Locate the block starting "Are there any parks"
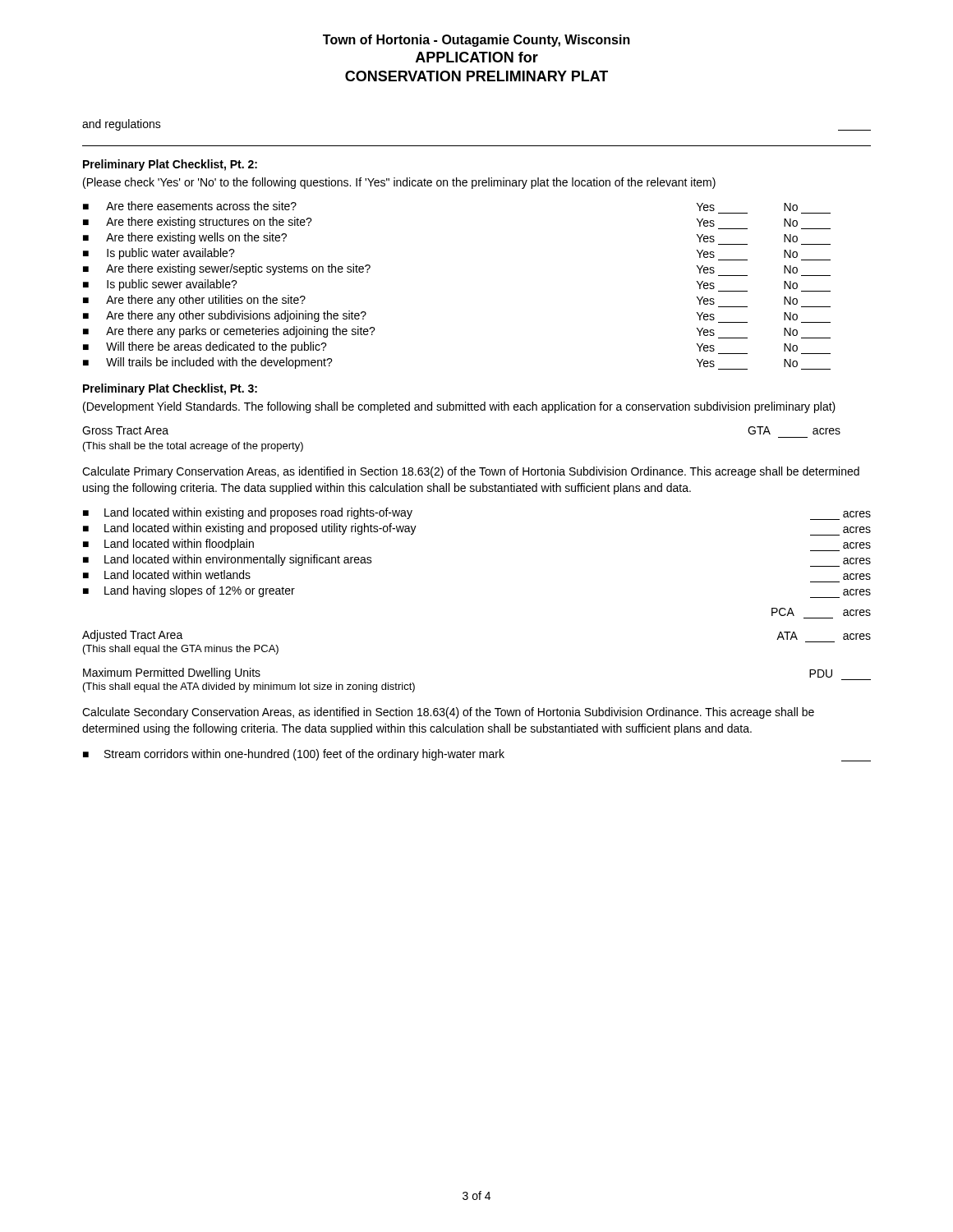The height and width of the screenshot is (1232, 953). point(241,331)
